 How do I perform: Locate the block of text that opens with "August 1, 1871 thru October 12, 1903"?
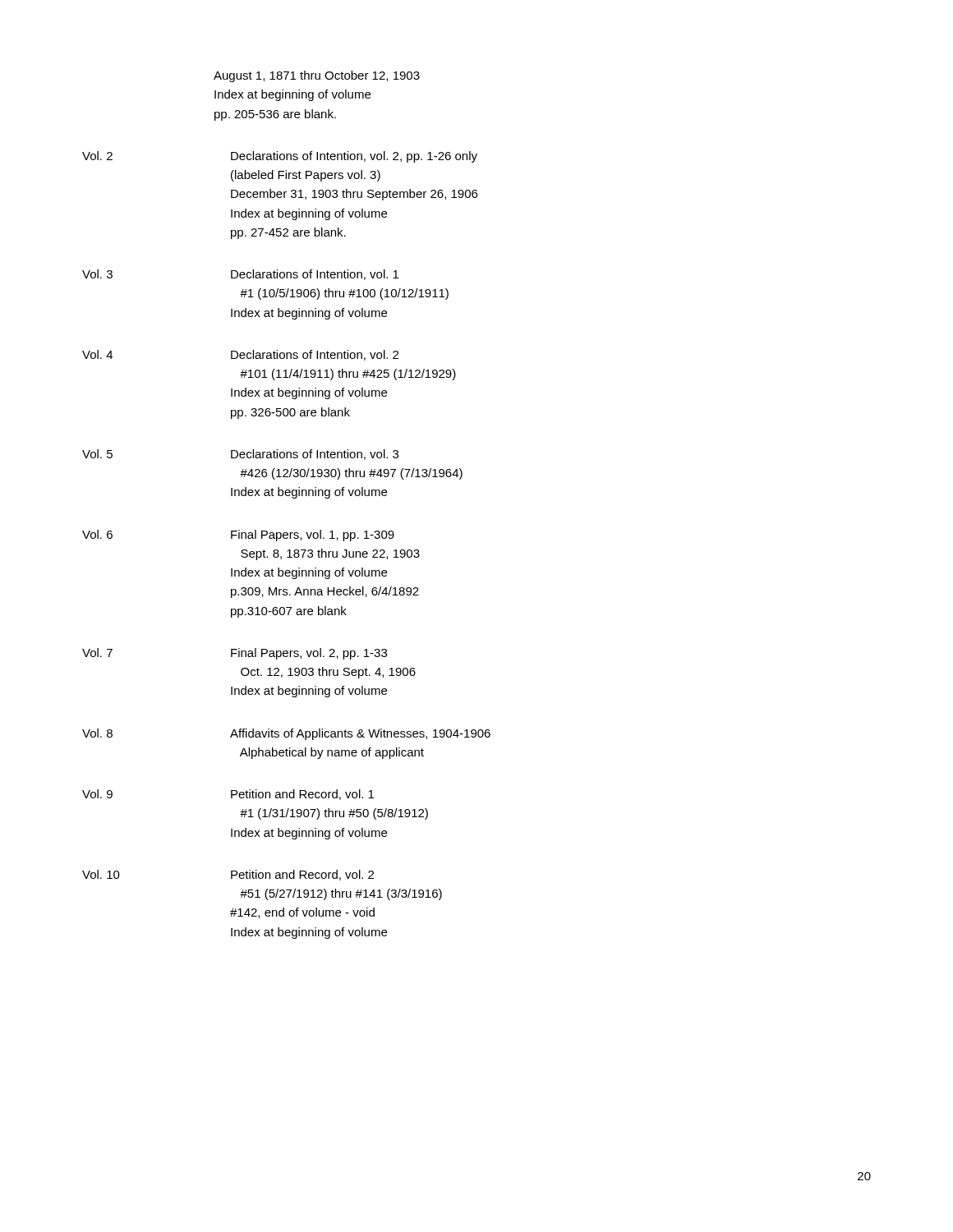coord(317,94)
